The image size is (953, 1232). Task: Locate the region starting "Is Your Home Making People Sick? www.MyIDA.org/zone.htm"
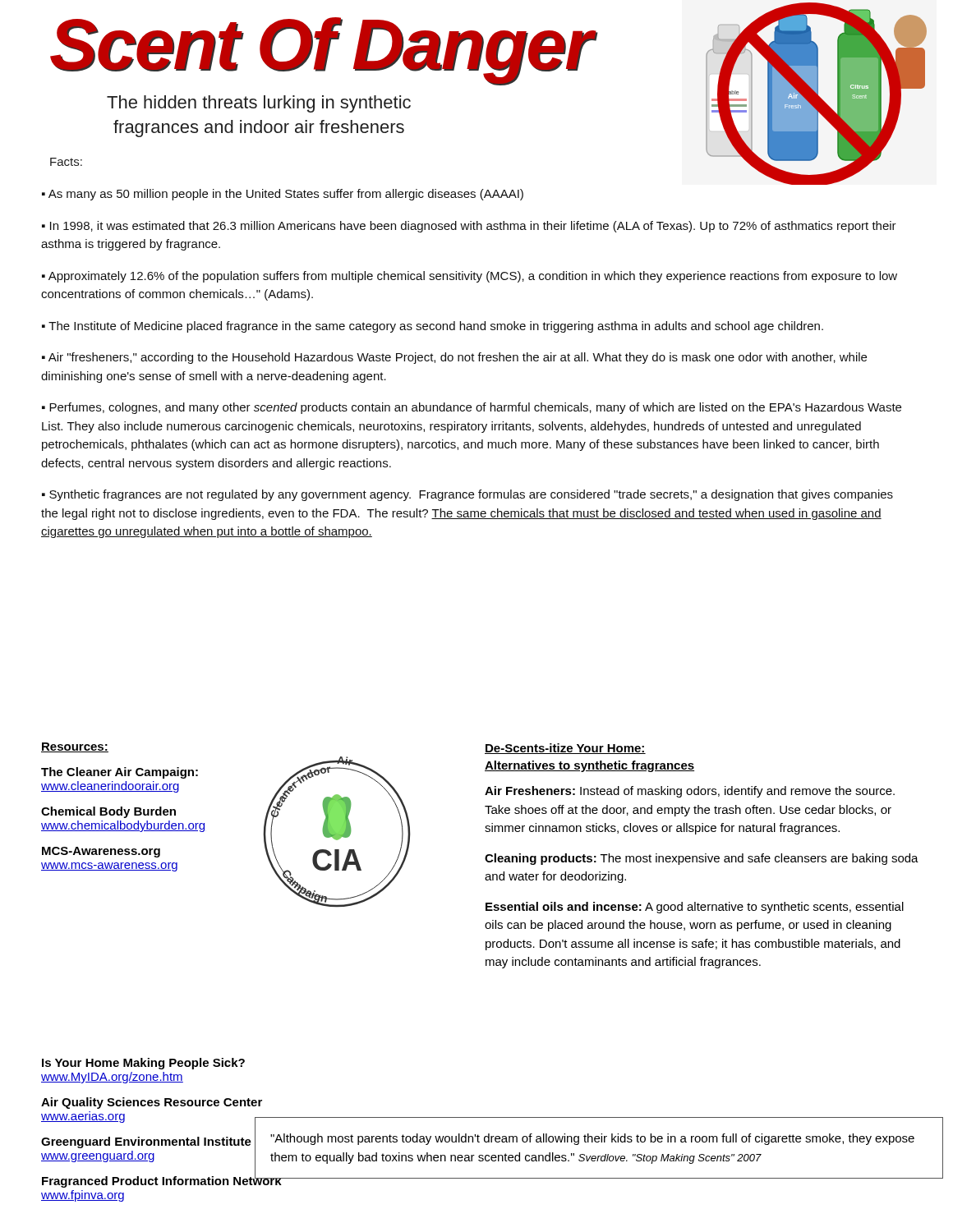(181, 1069)
